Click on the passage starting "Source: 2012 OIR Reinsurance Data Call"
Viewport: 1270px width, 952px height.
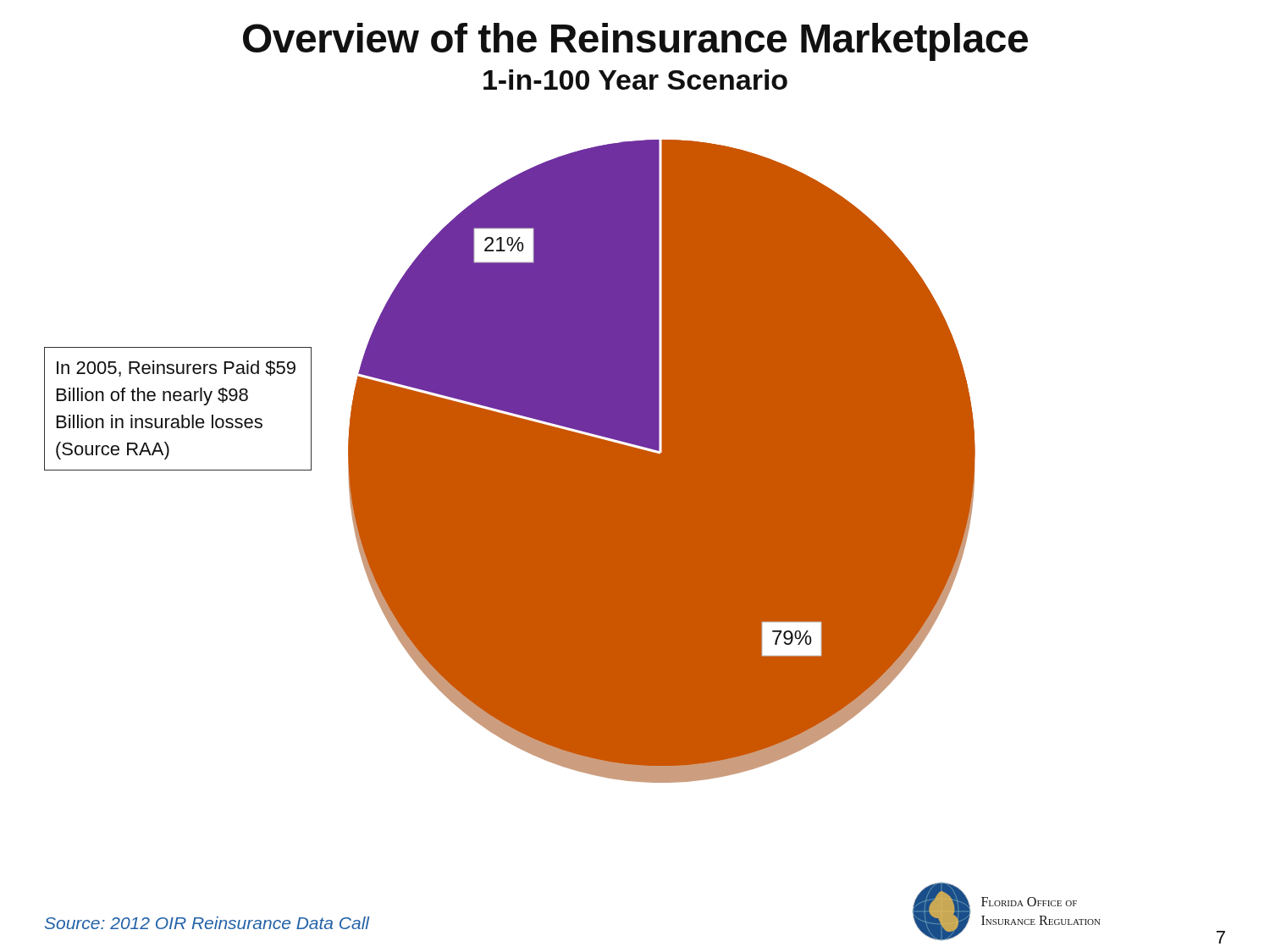pyautogui.click(x=207, y=923)
